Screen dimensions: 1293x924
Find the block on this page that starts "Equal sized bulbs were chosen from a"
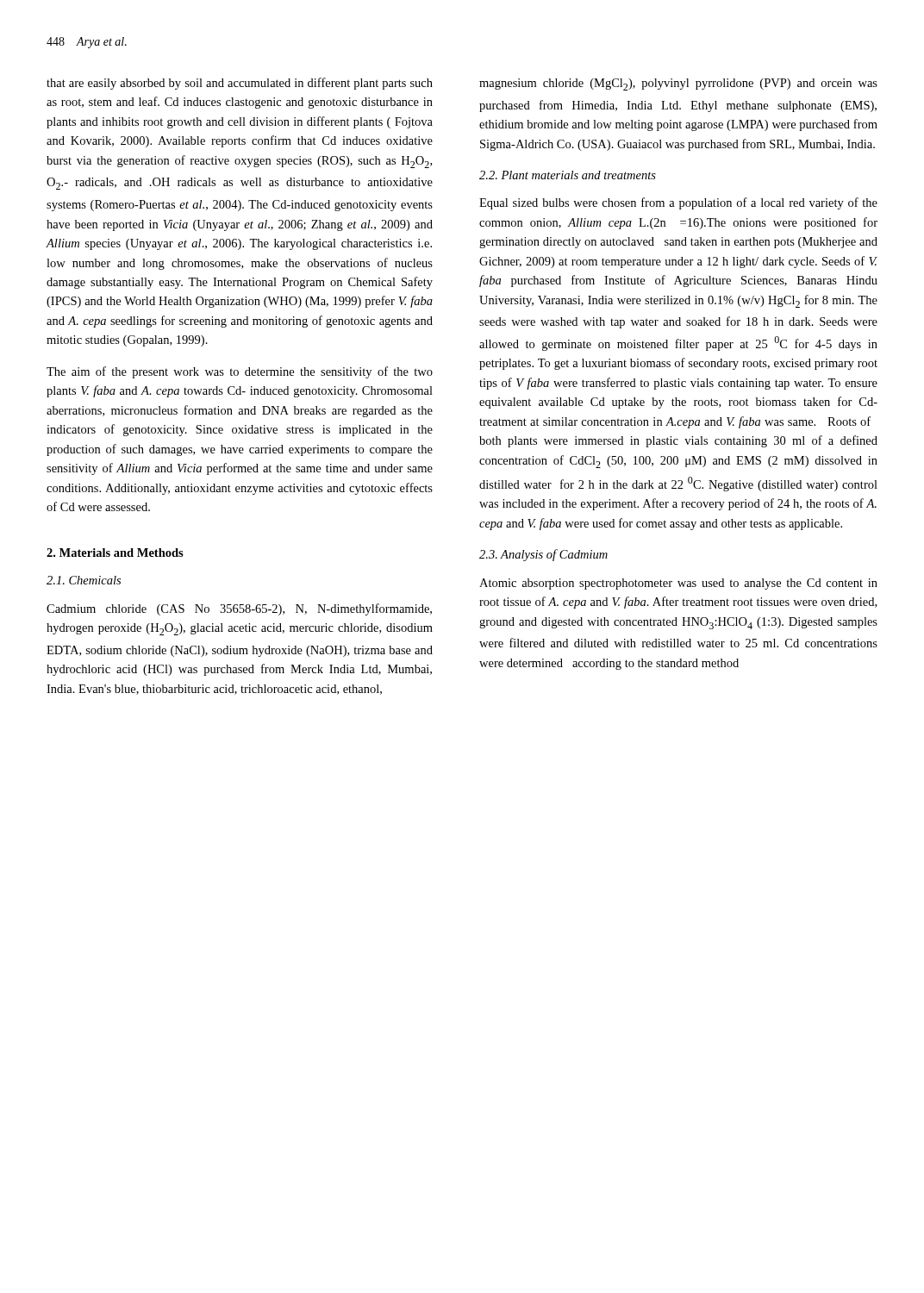[x=678, y=363]
